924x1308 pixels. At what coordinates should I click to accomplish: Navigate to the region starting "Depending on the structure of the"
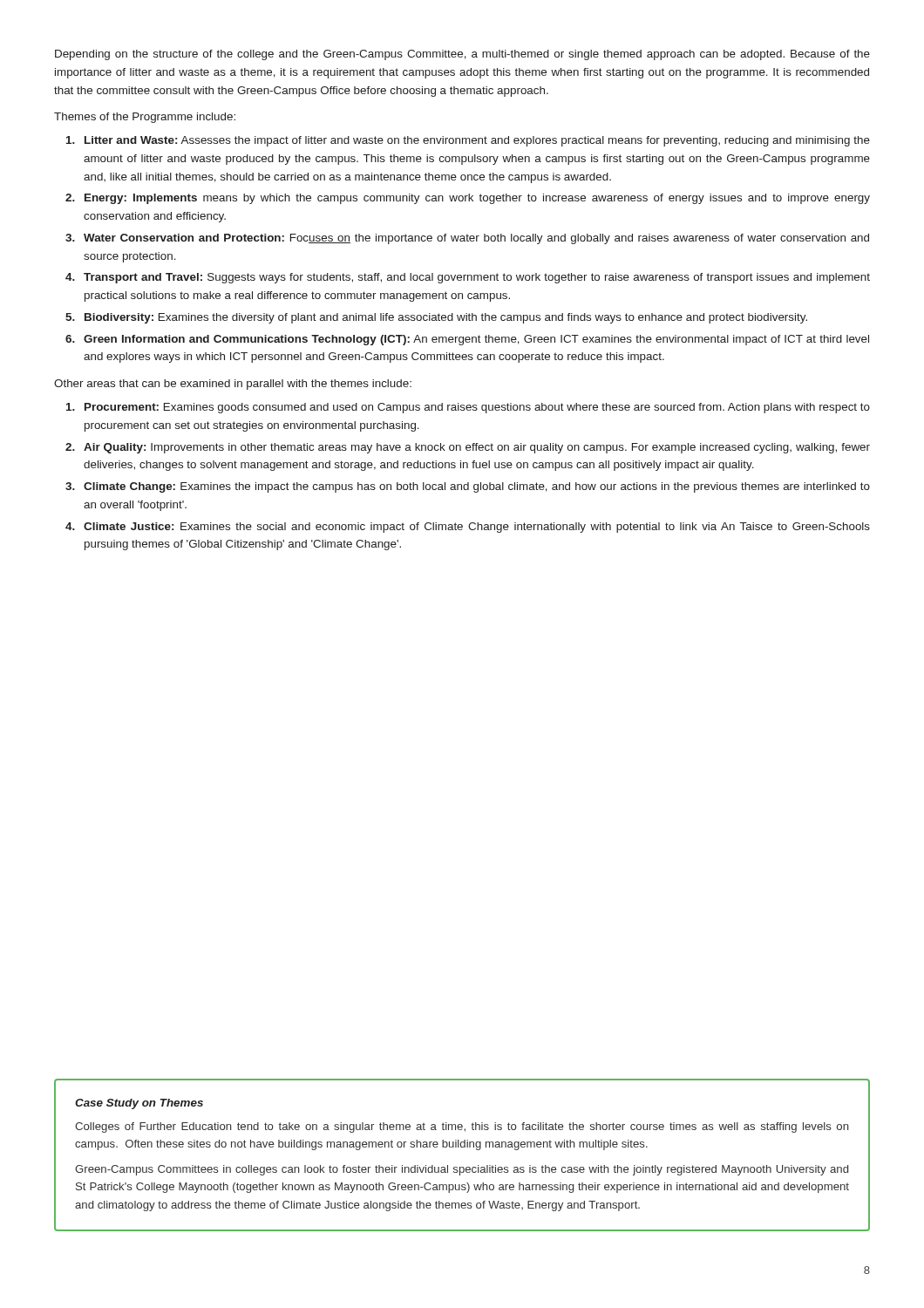462,72
